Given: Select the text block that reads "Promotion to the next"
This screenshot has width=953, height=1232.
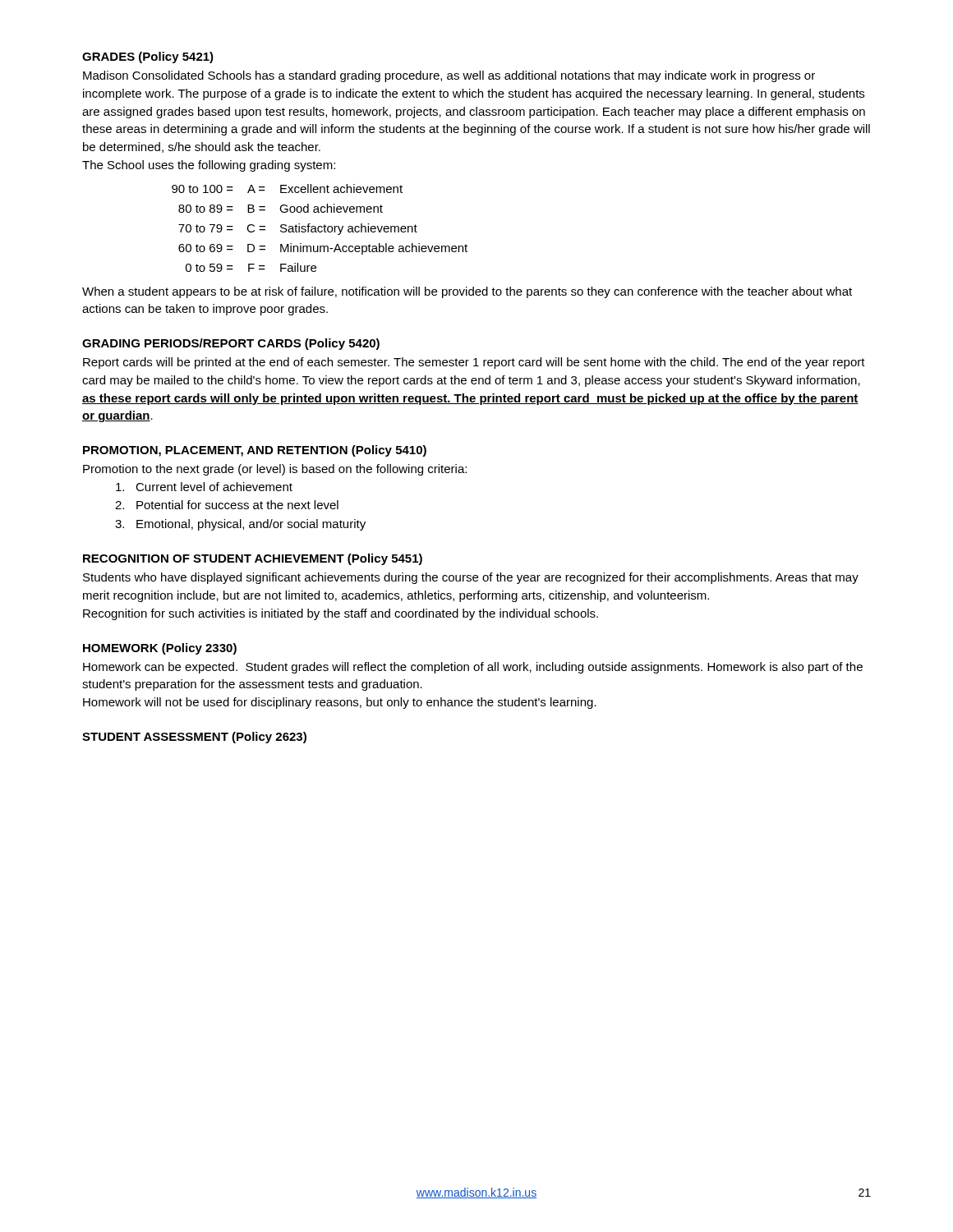Looking at the screenshot, I should click(275, 469).
